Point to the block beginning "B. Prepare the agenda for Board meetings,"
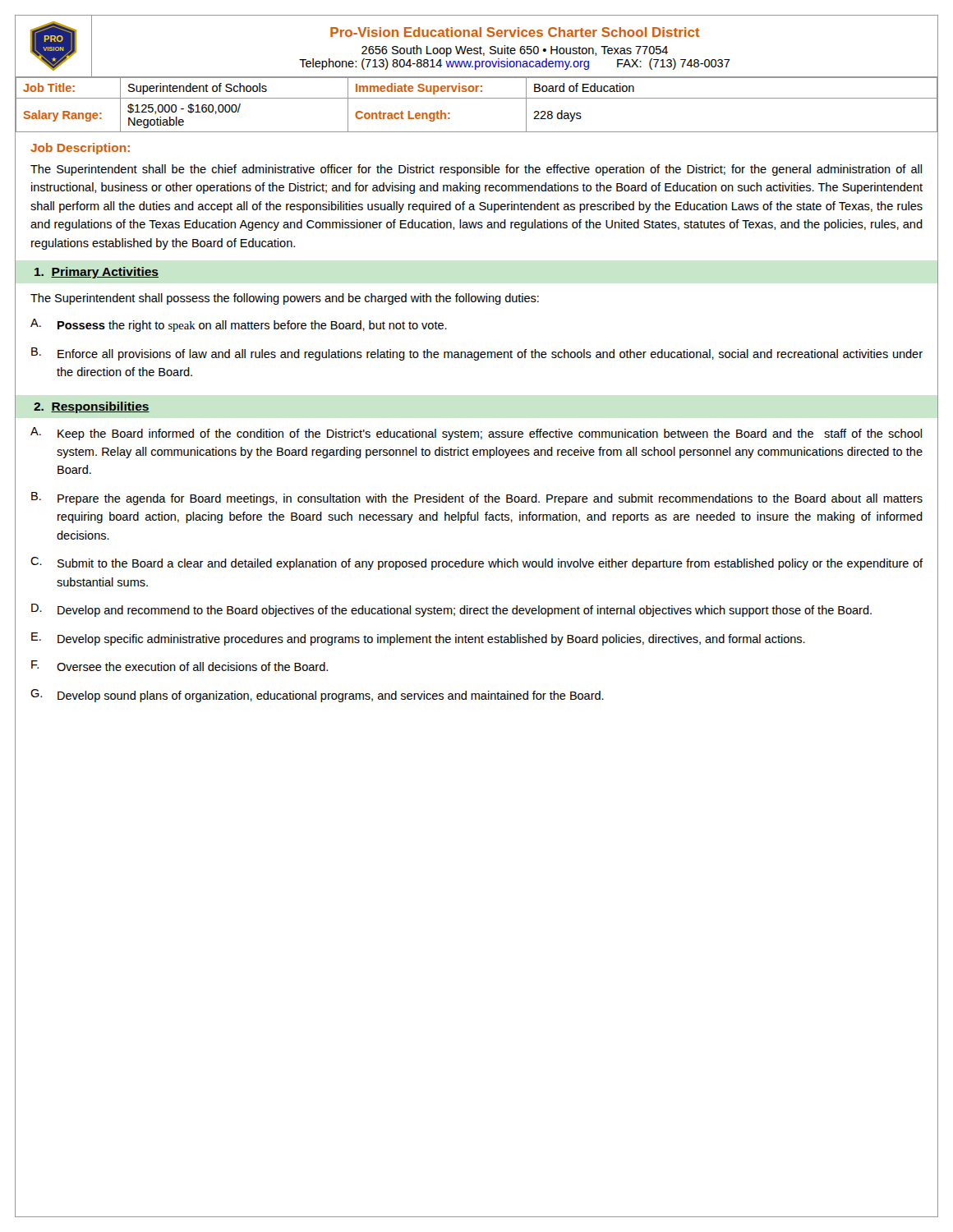Viewport: 953px width, 1232px height. coord(476,517)
